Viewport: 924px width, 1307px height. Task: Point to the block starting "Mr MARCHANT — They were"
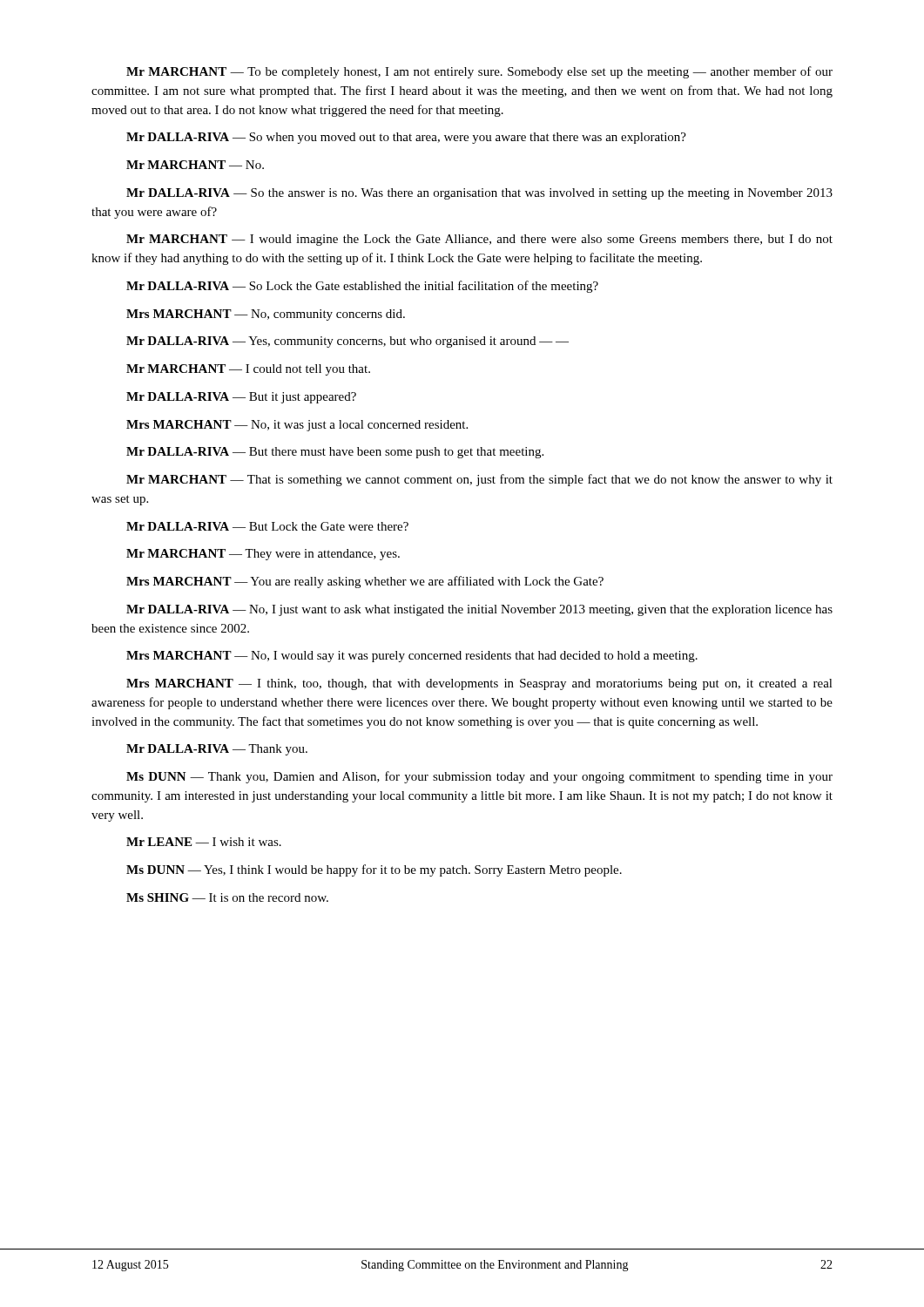[x=263, y=554]
